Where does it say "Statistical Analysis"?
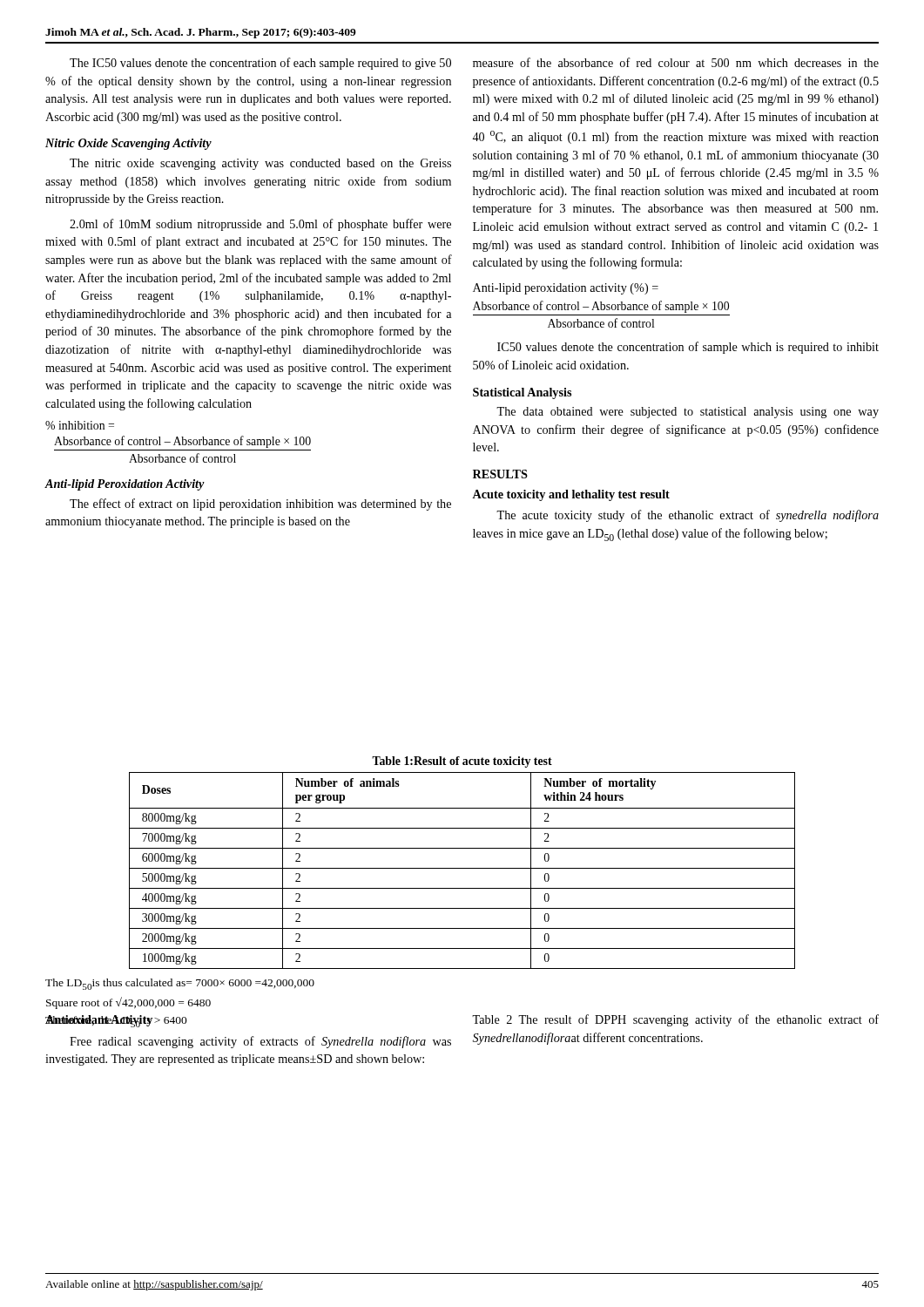Screen dimensions: 1307x924 (522, 393)
